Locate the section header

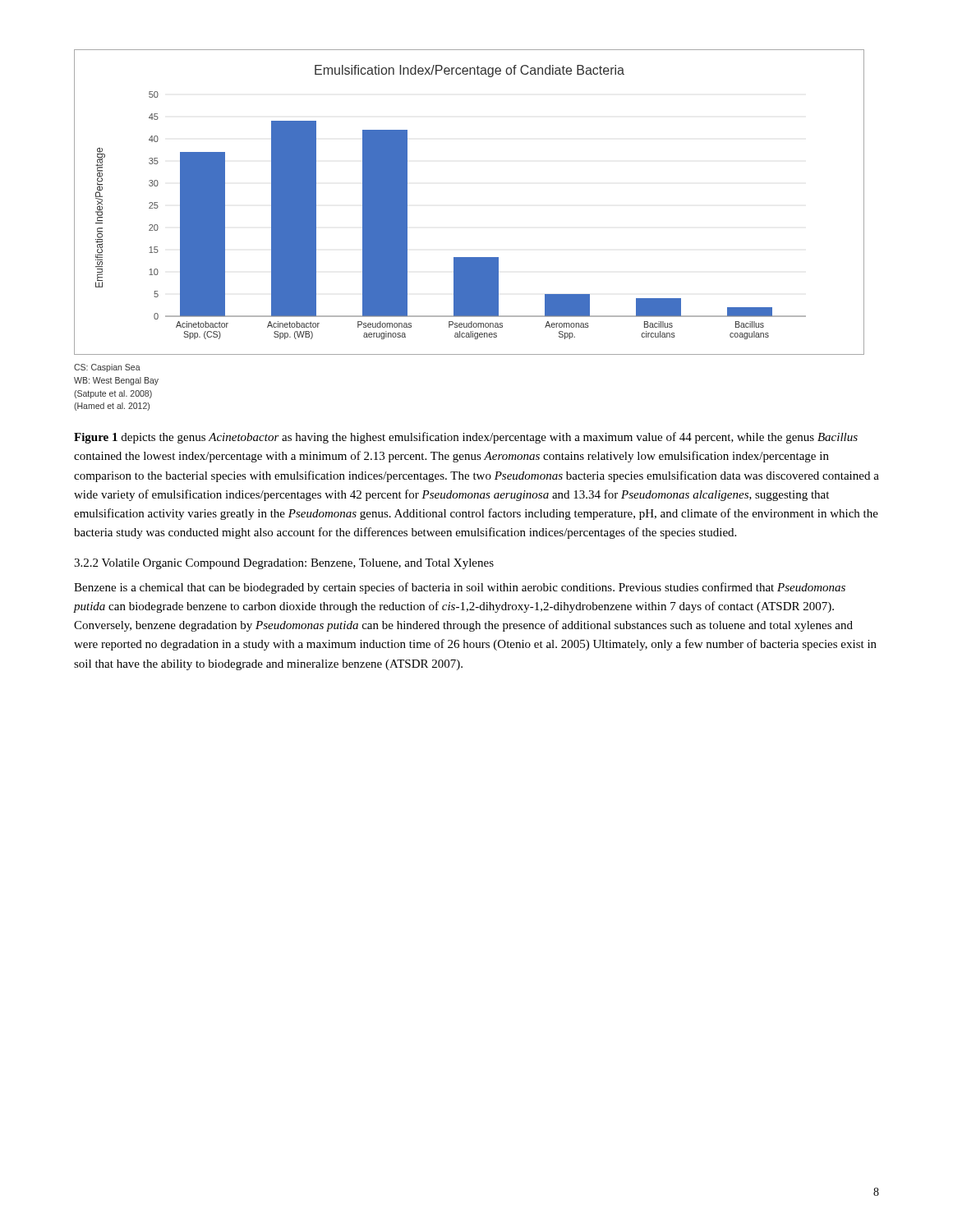click(284, 562)
